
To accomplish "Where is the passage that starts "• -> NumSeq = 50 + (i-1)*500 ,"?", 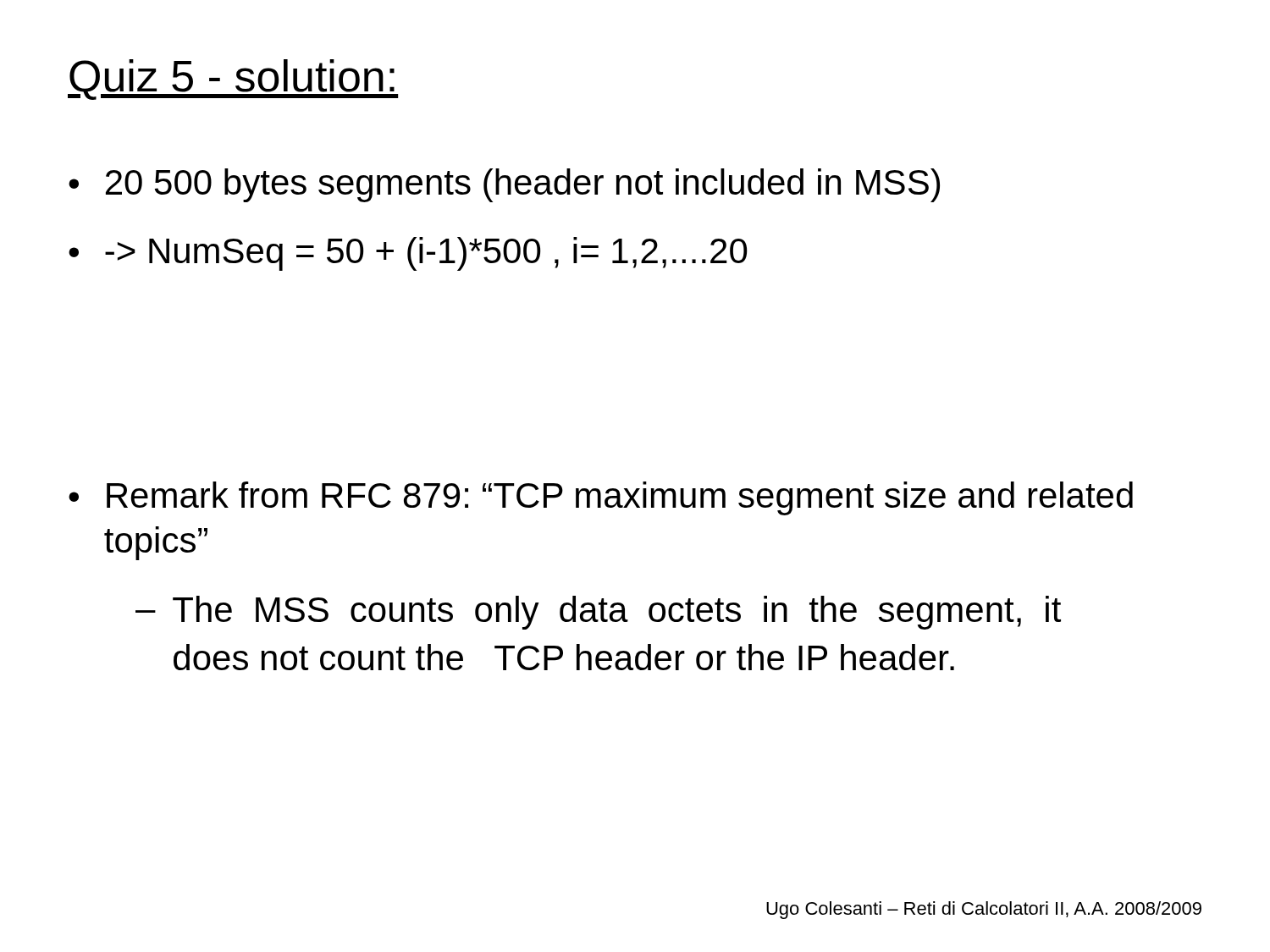I will coord(408,251).
